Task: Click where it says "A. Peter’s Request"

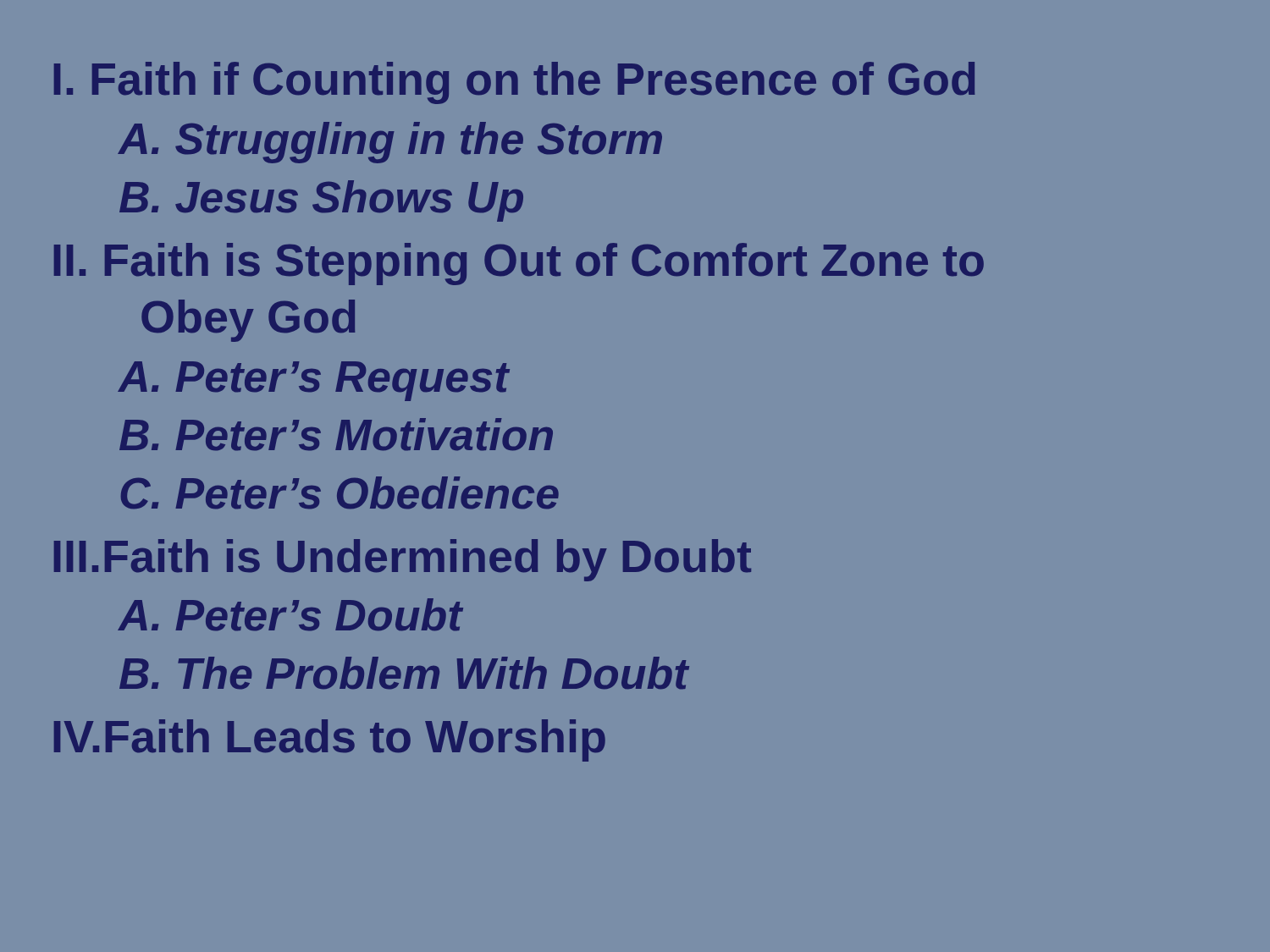Action: click(x=313, y=376)
